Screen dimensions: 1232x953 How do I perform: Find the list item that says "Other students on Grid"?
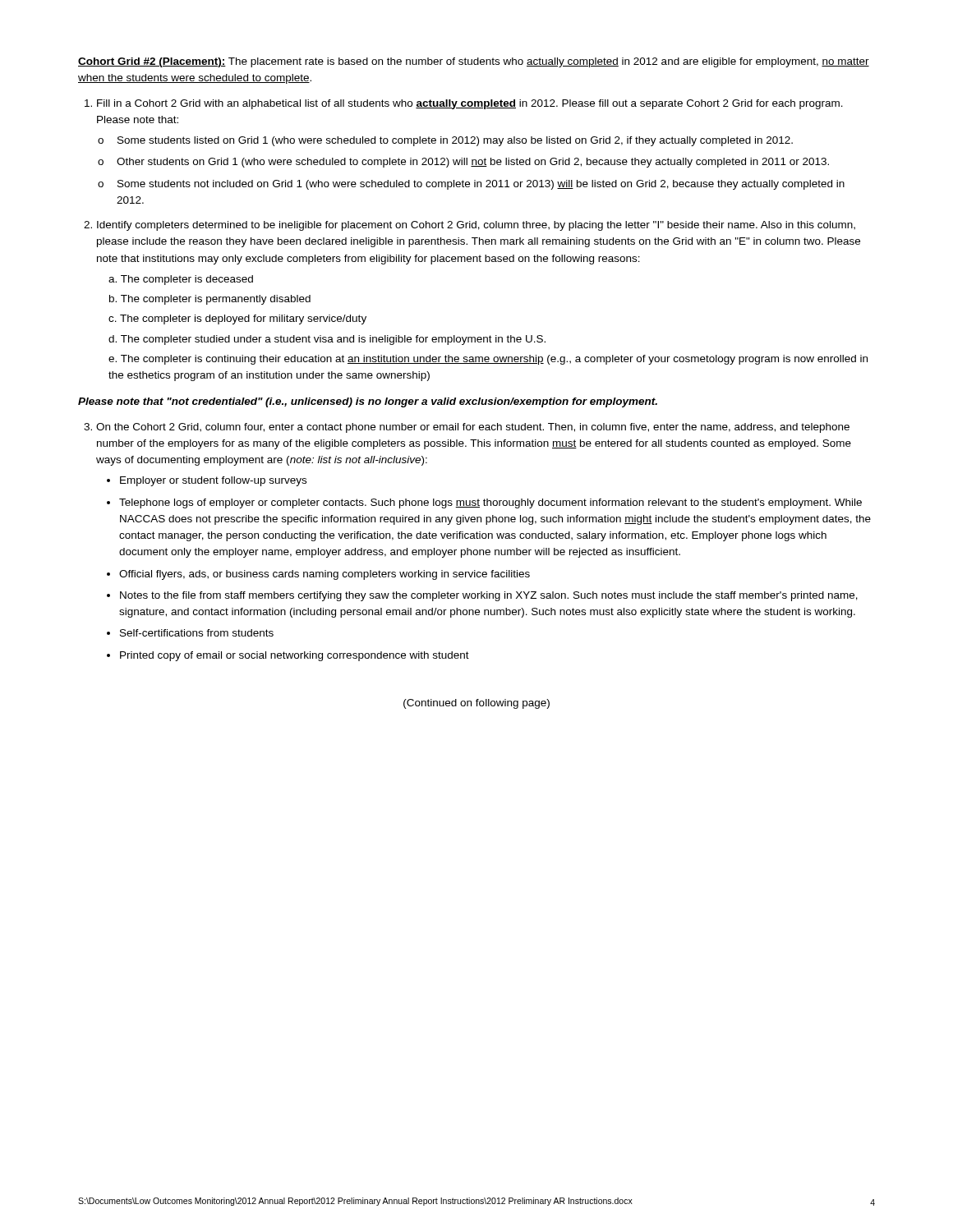click(x=473, y=162)
